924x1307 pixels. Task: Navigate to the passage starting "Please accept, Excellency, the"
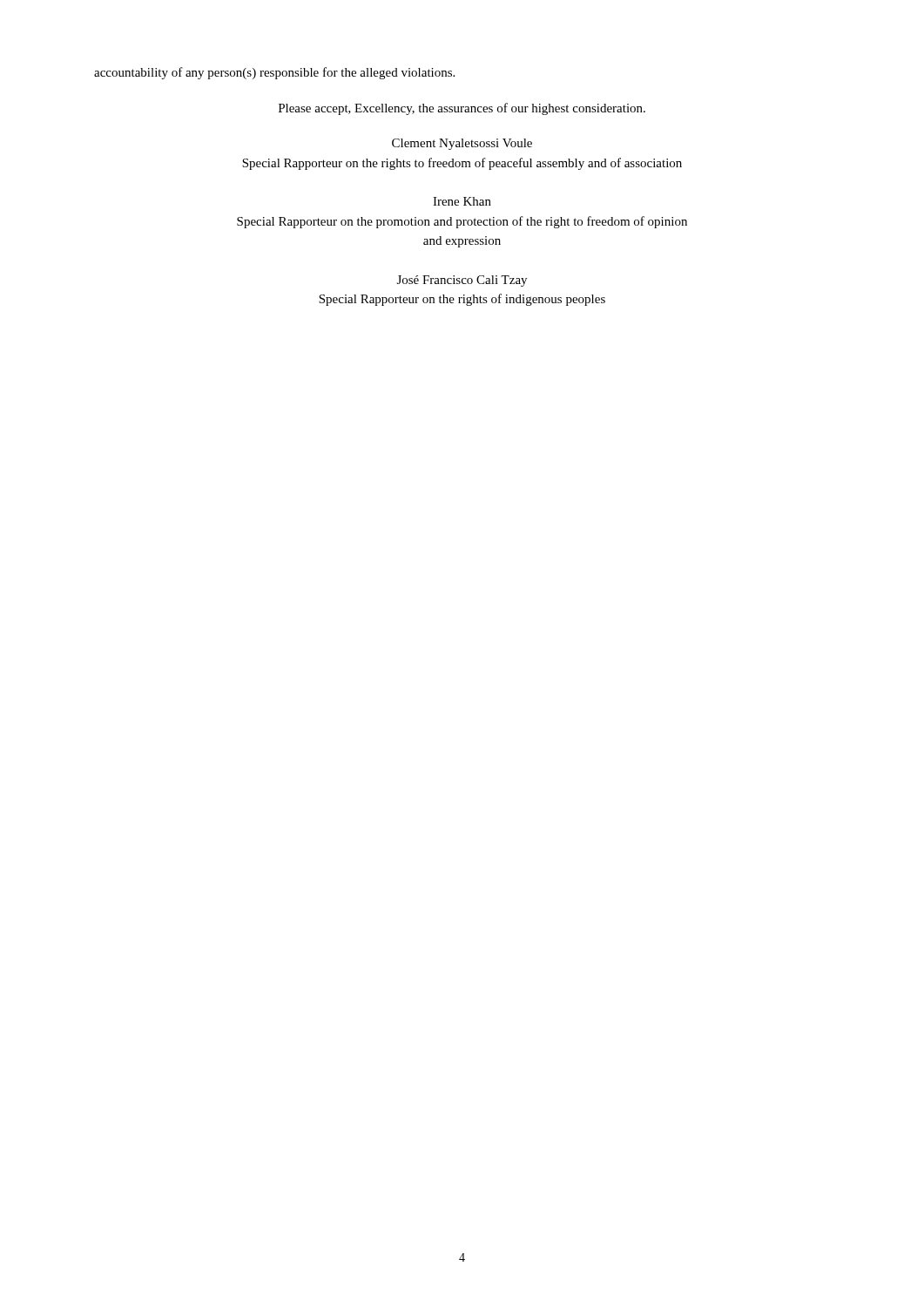[462, 108]
